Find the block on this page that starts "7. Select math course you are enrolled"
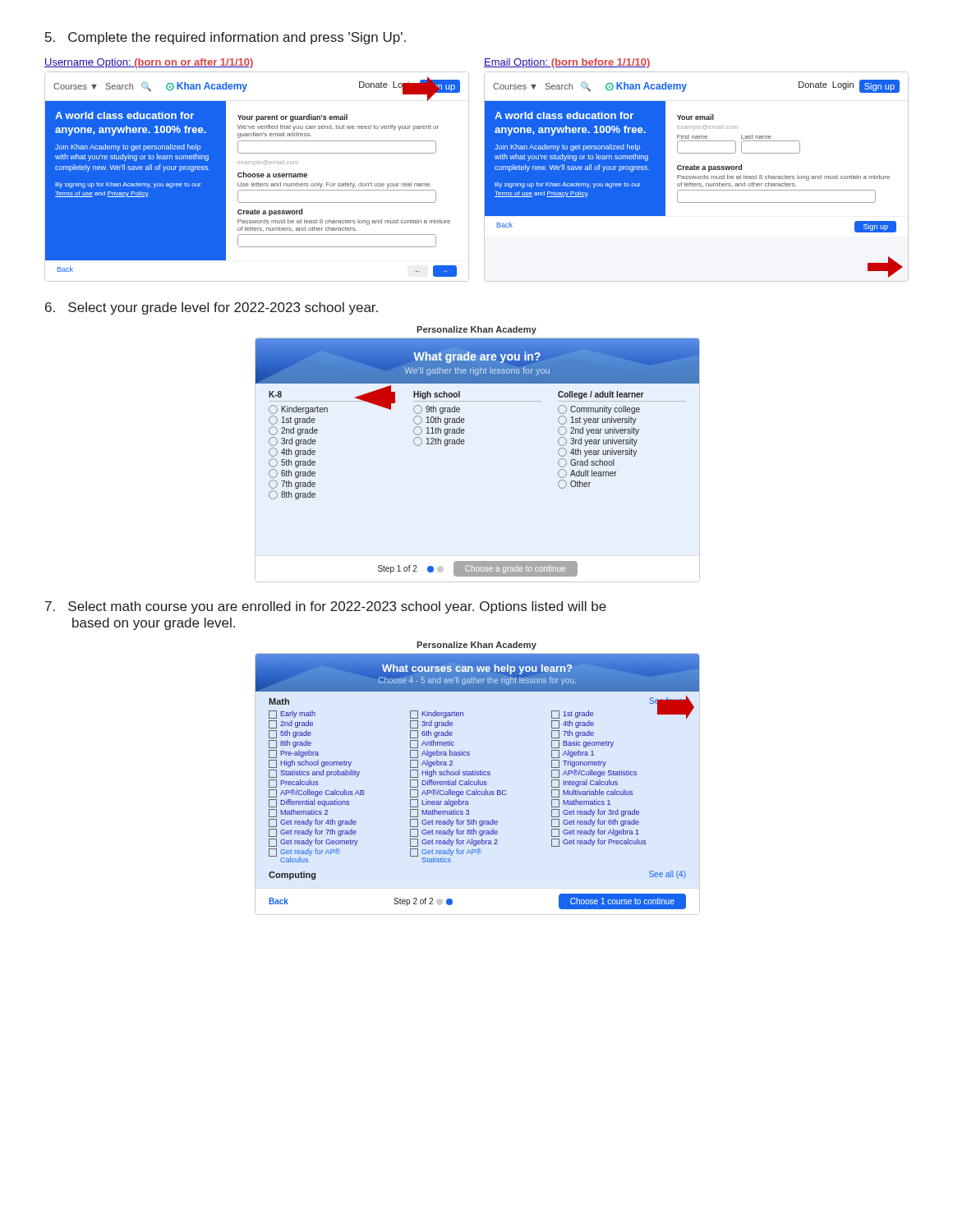 (476, 615)
